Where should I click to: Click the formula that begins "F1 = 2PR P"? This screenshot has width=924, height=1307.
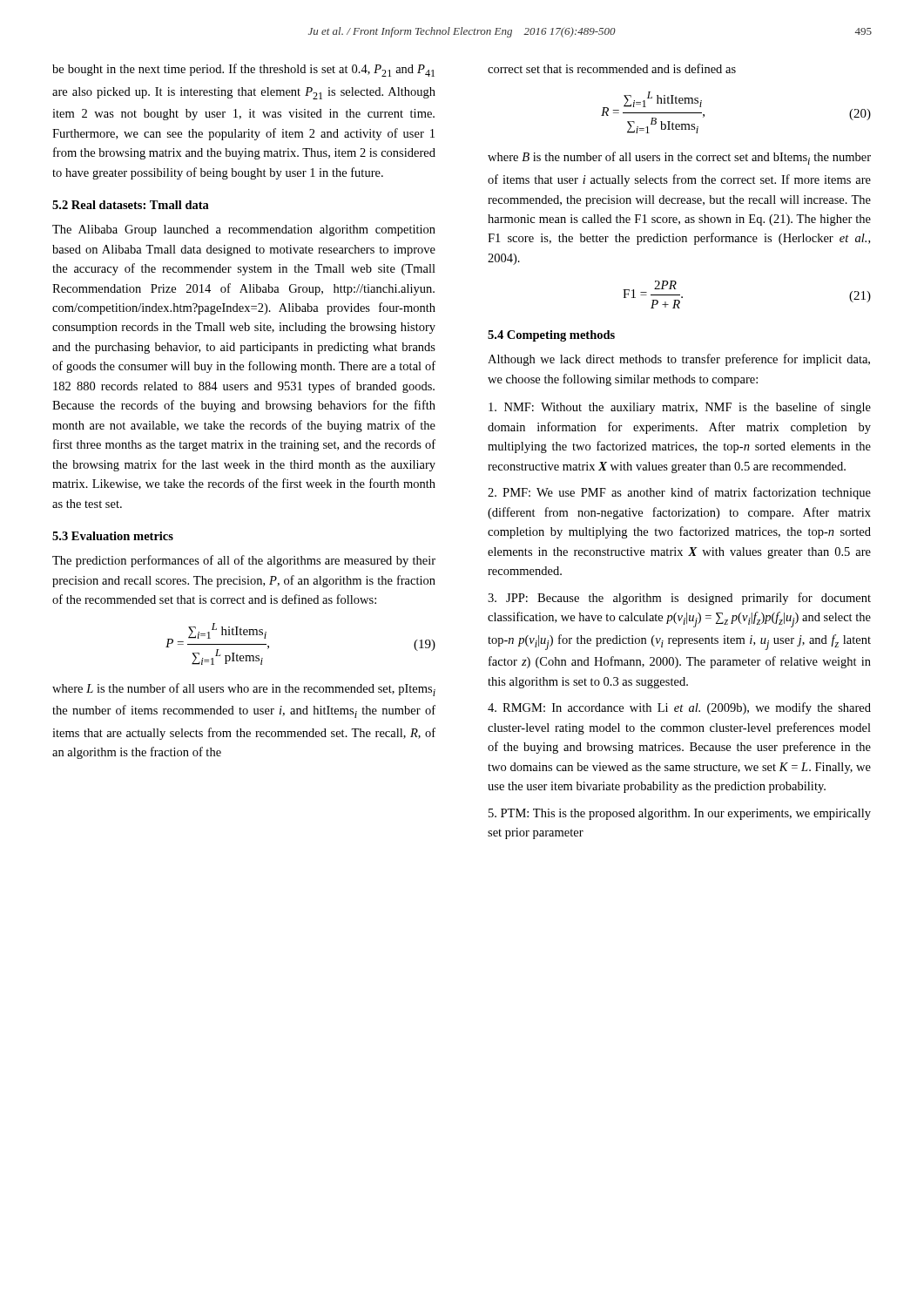pyautogui.click(x=665, y=295)
